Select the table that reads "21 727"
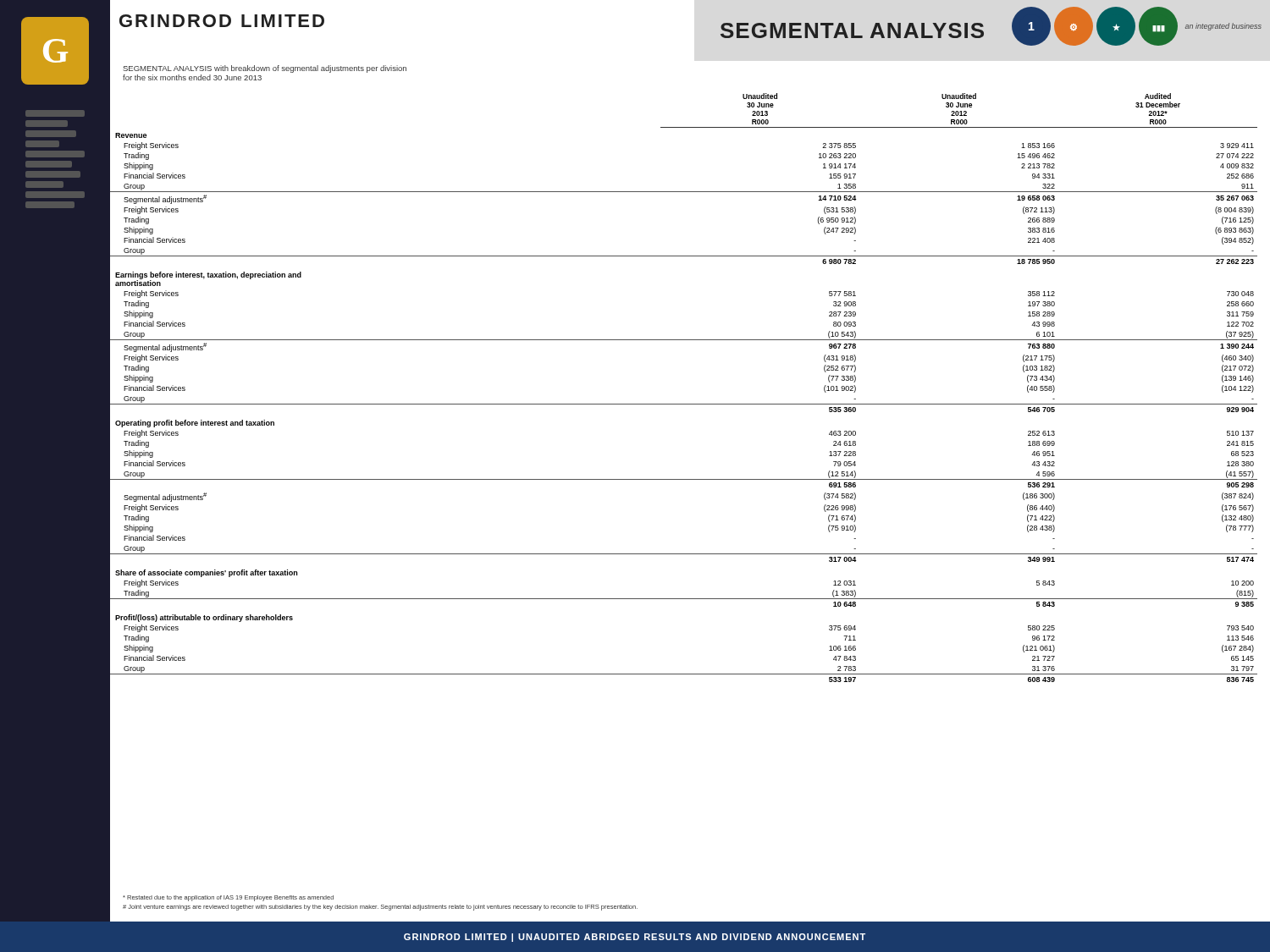The height and width of the screenshot is (952, 1270). coord(684,388)
